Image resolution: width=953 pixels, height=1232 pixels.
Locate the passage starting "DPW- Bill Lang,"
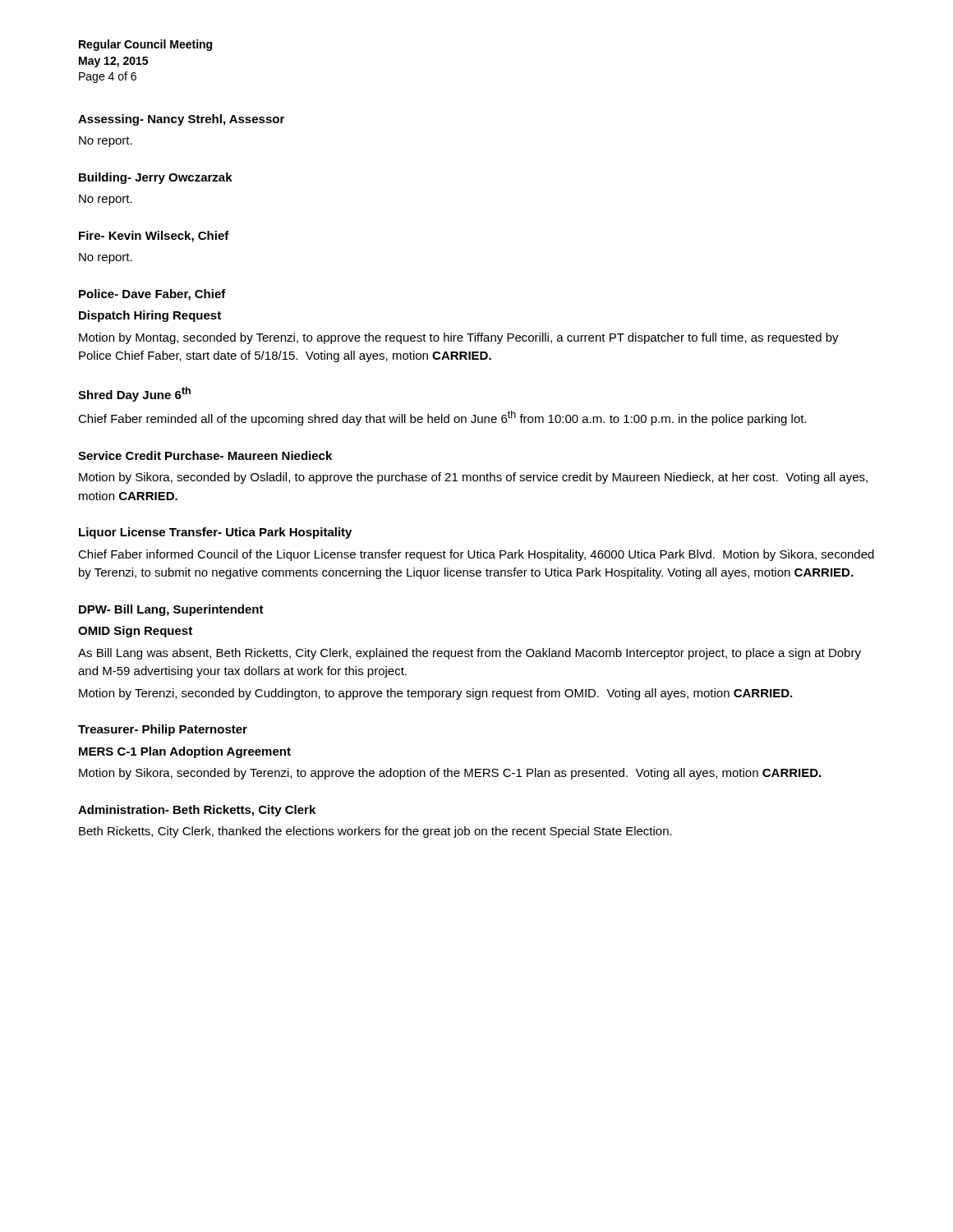click(x=171, y=610)
